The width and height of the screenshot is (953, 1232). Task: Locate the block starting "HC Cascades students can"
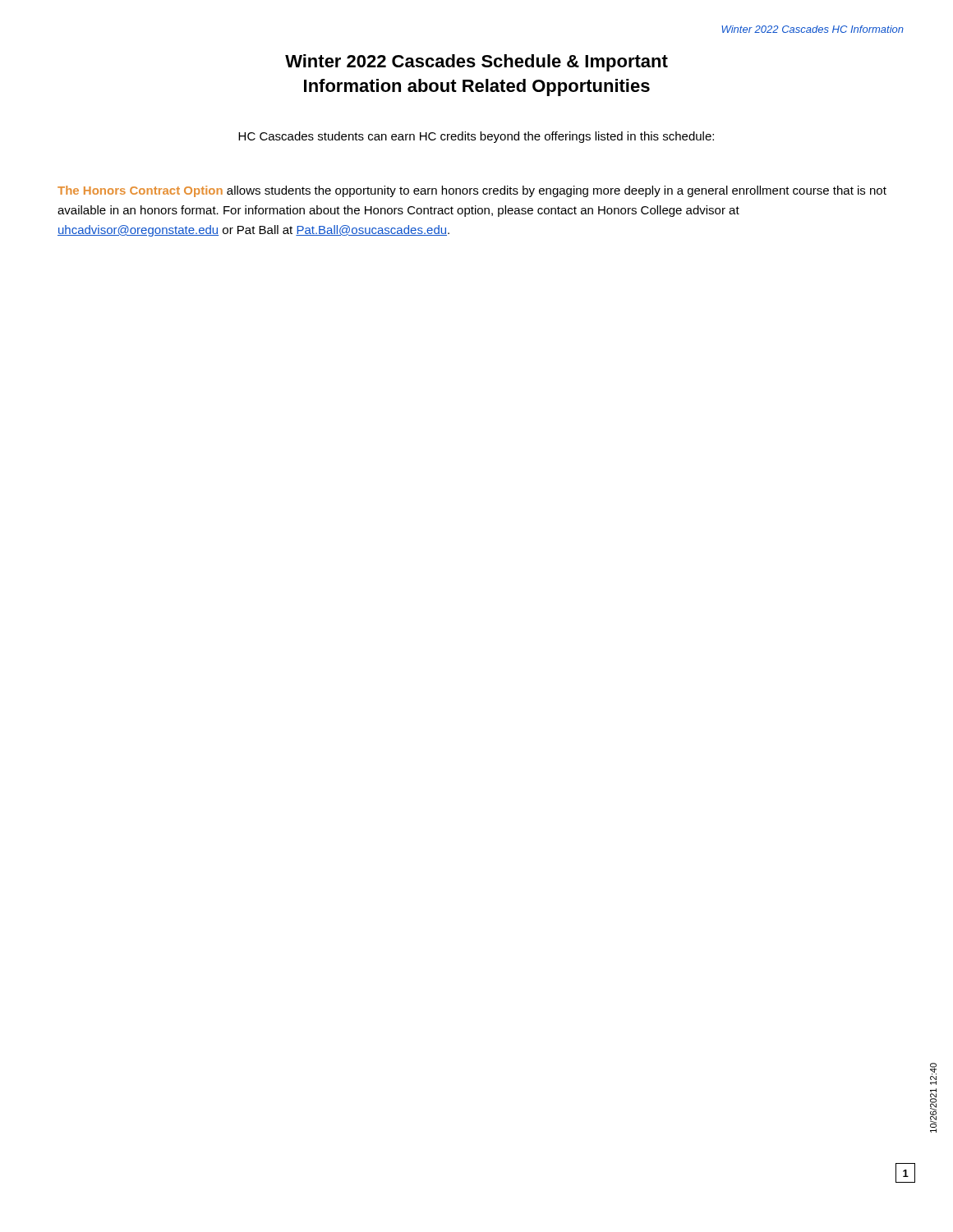coord(476,136)
